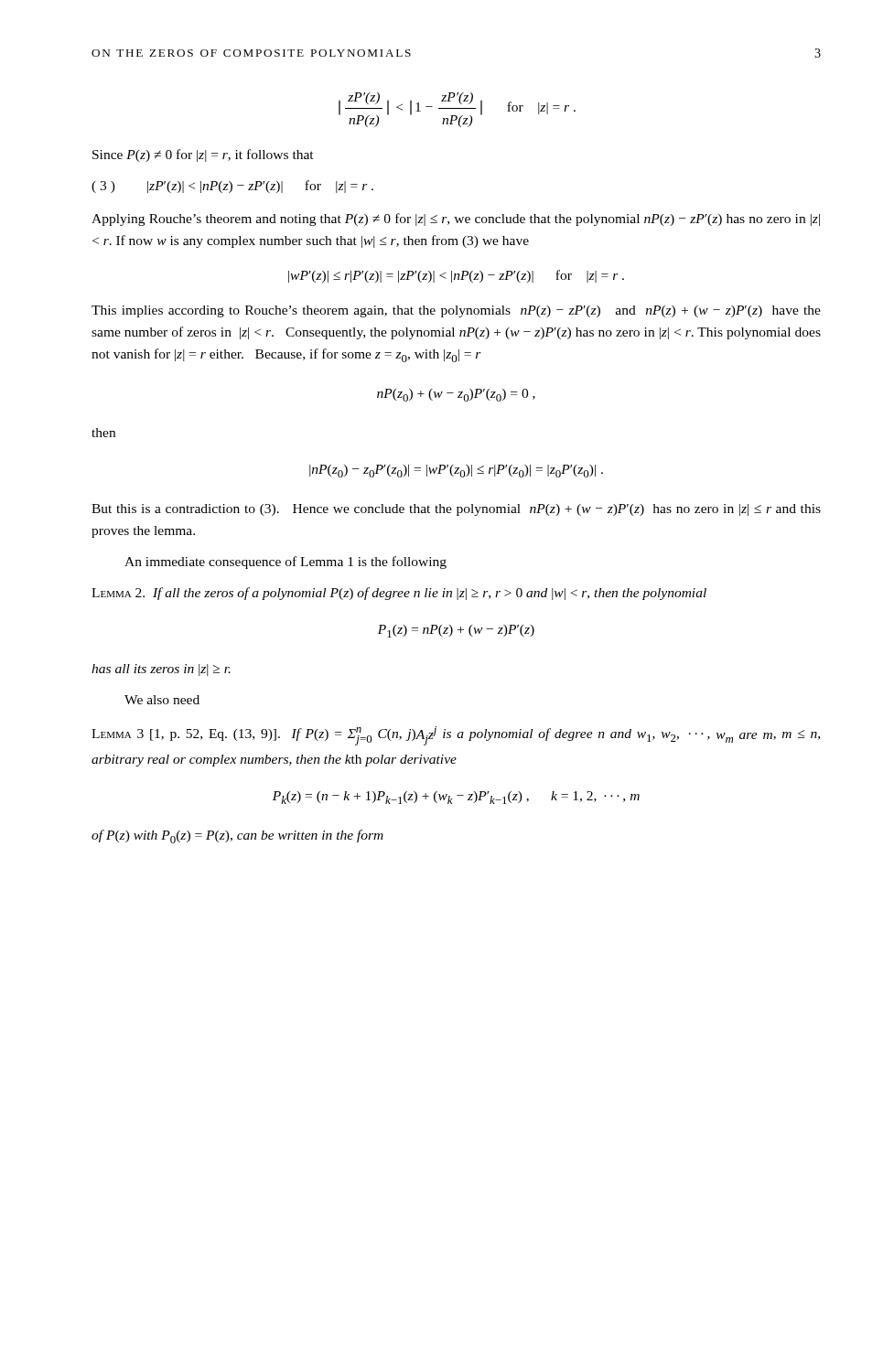Point to the block beginning "of P(z) with P0(z) = P(z), can be"
This screenshot has width=894, height=1372.
[238, 836]
